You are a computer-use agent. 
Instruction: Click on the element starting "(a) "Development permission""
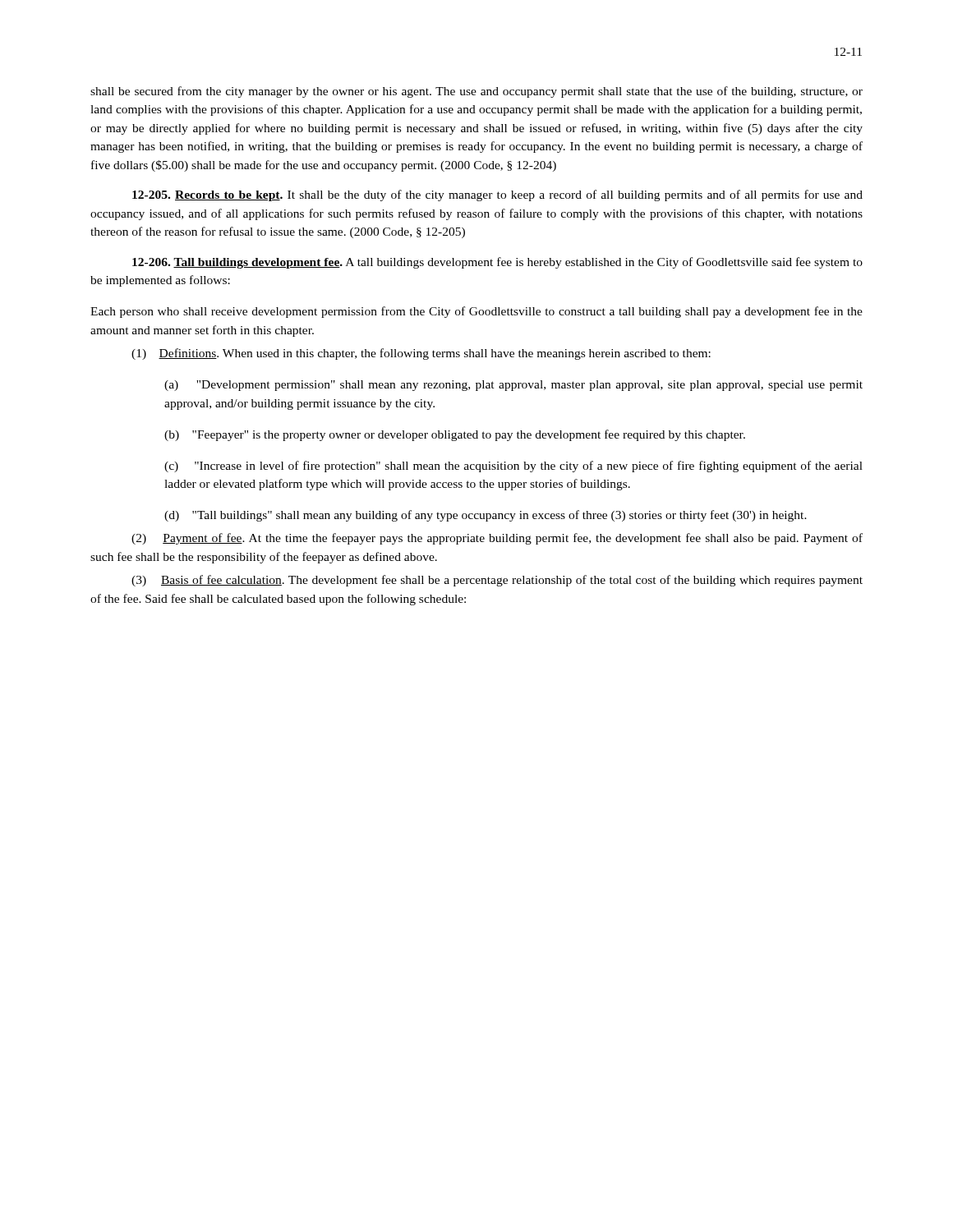513,394
